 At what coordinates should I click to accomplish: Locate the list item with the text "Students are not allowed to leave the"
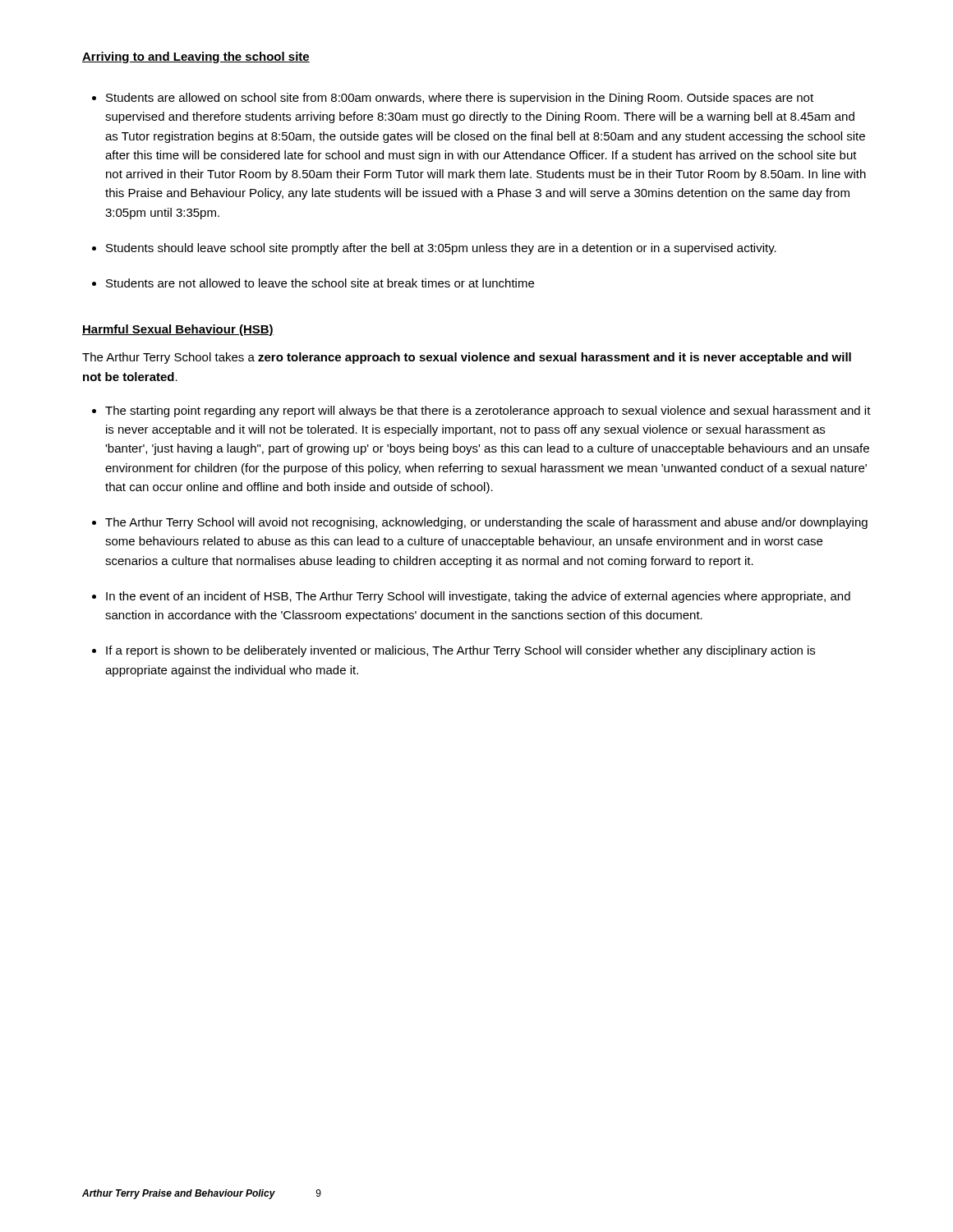pos(476,283)
